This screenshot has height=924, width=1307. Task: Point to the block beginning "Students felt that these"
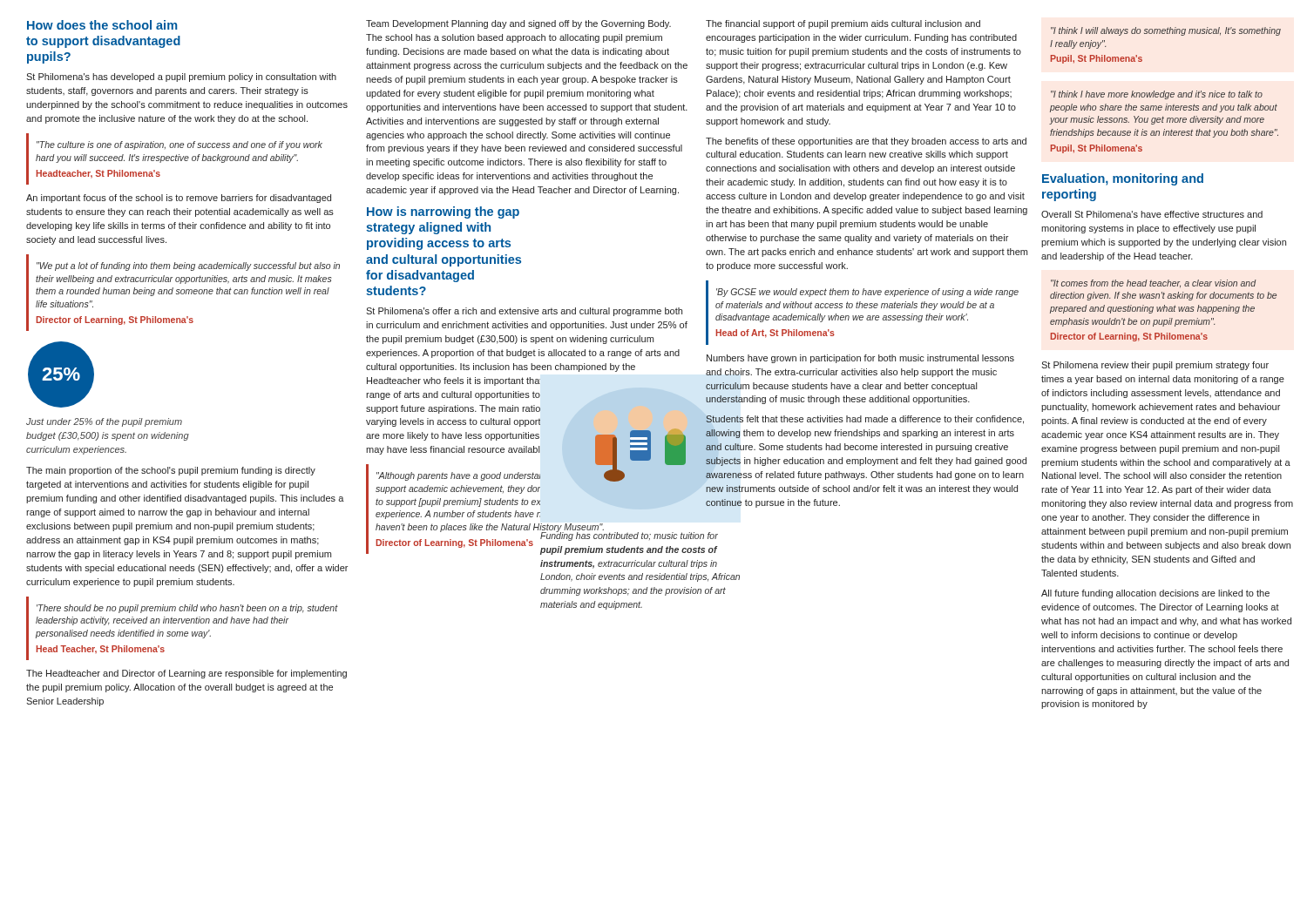pos(867,462)
